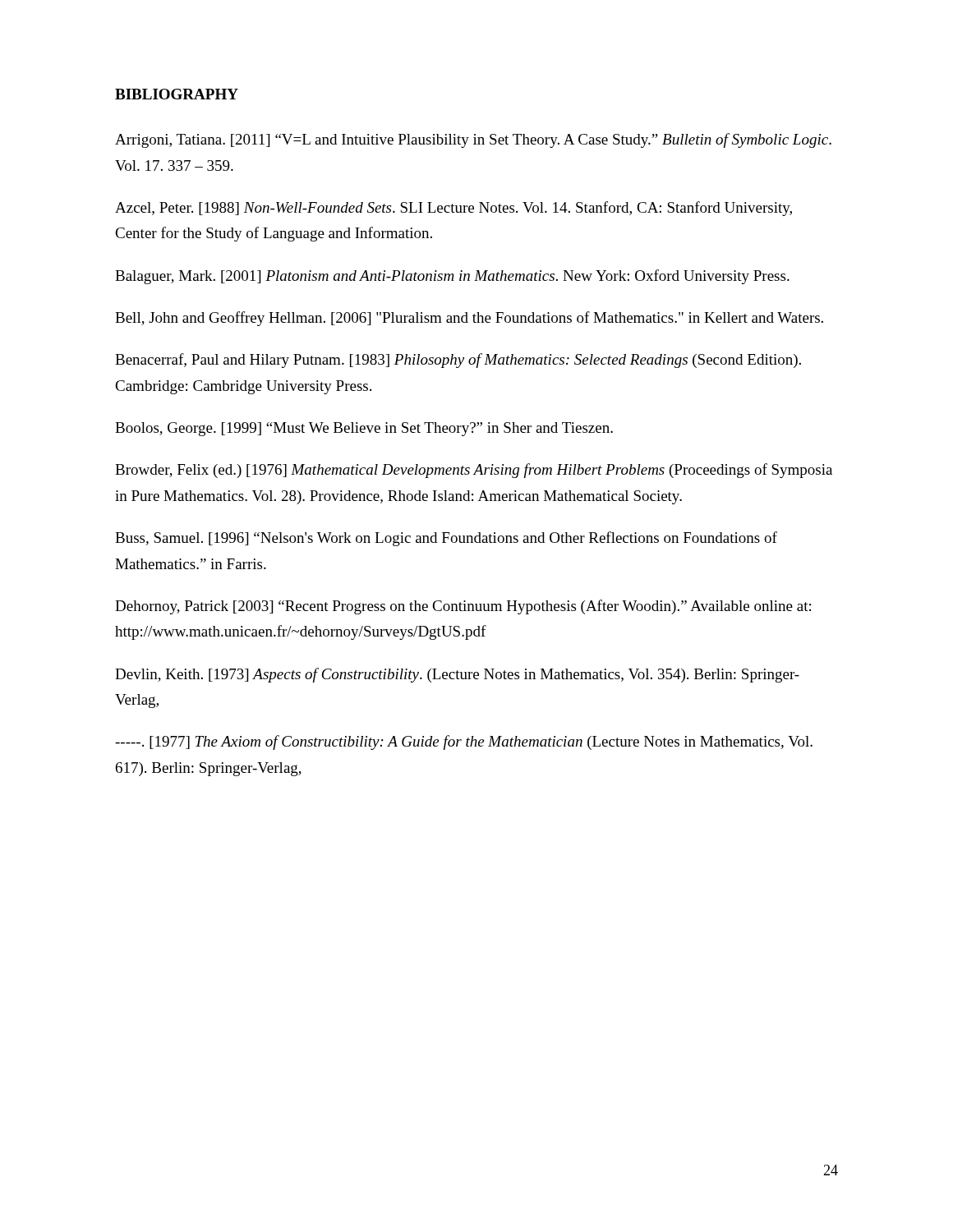Select the list item that reads "-----. [1977] The Axiom of Constructibility: A"

pos(464,754)
